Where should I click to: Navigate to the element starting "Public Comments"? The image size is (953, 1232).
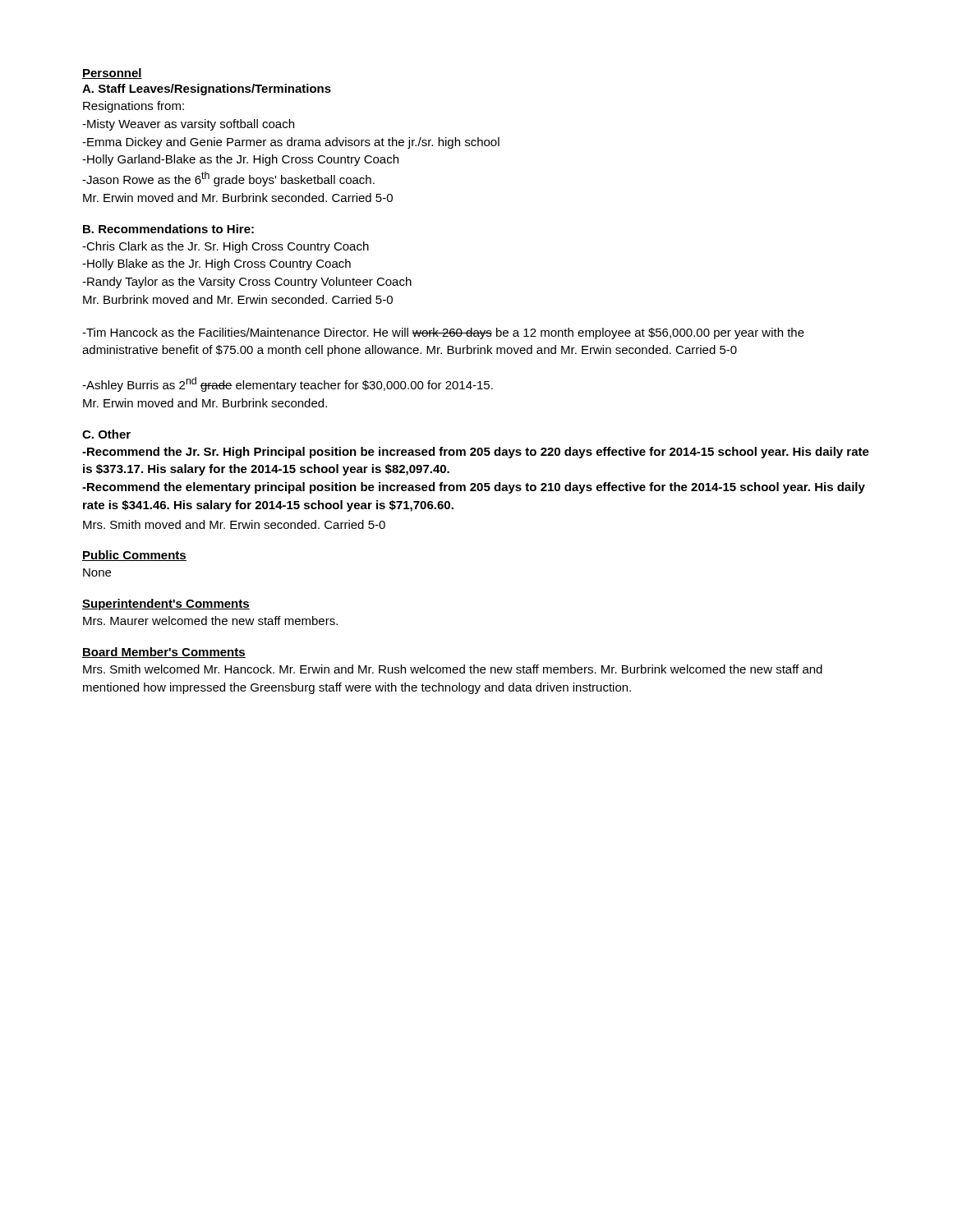tap(134, 555)
